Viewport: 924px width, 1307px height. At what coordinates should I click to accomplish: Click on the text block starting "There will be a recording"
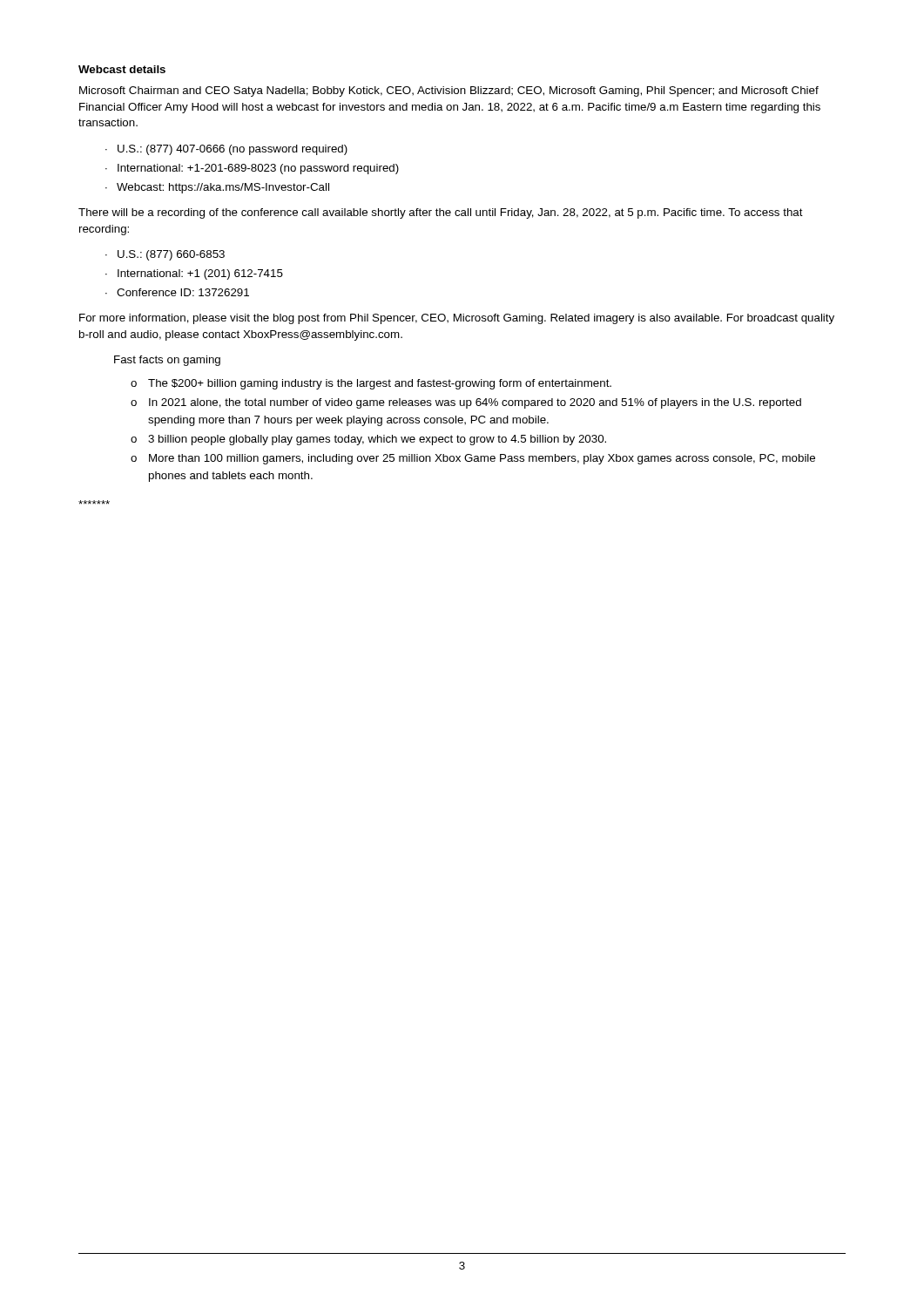click(x=440, y=220)
